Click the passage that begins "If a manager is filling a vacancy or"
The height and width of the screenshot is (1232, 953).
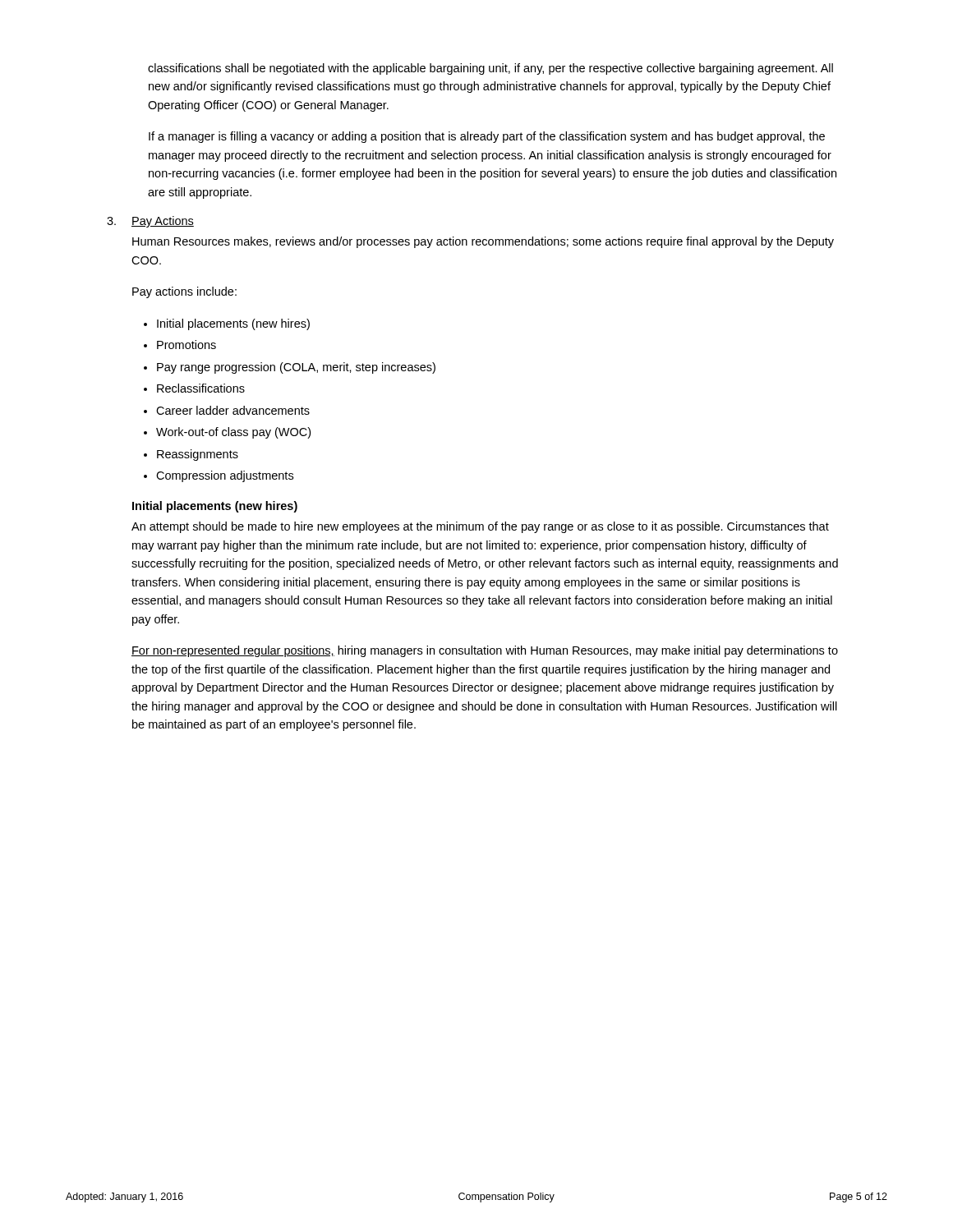click(493, 164)
